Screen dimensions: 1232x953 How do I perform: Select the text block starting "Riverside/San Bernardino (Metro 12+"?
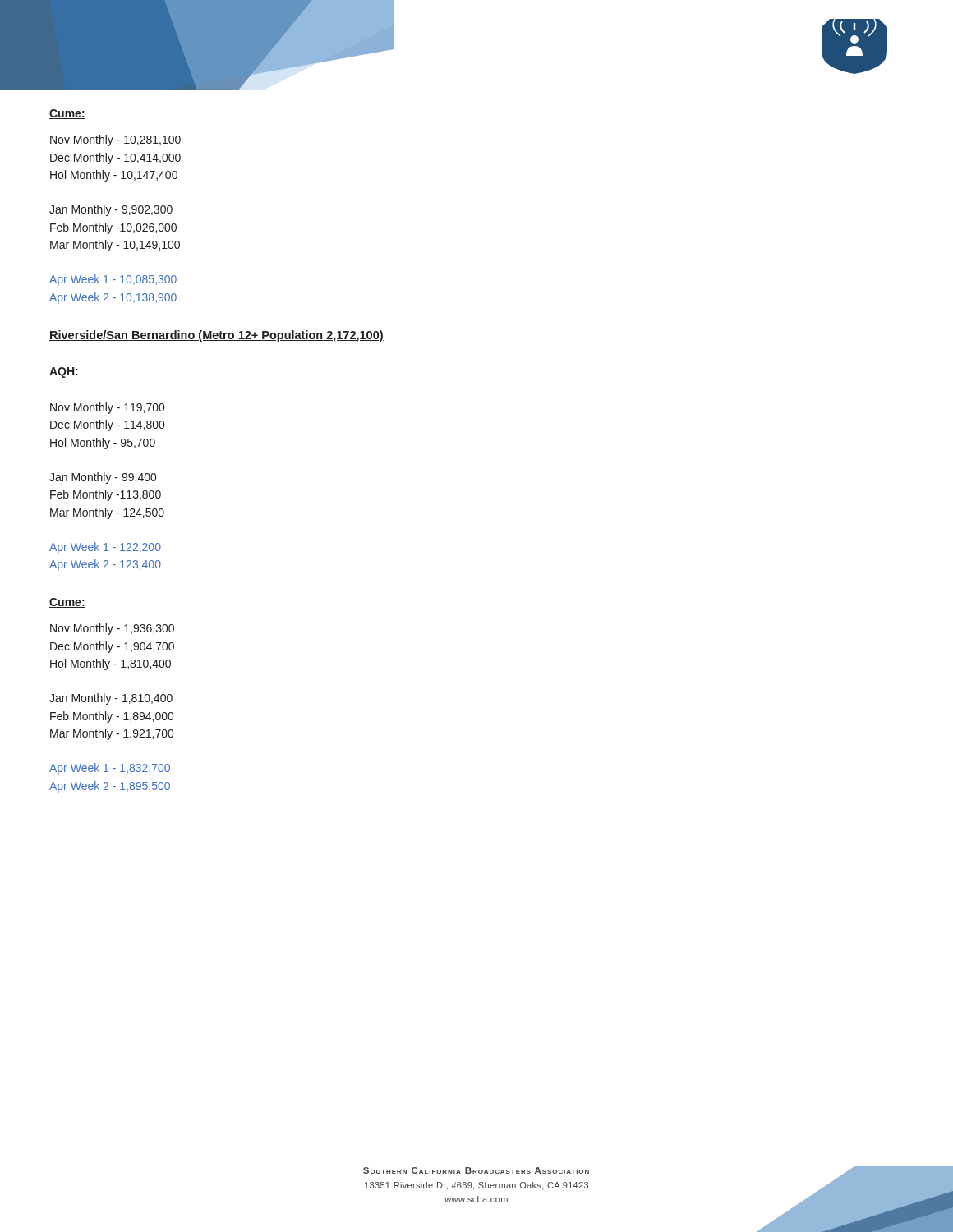tap(216, 335)
